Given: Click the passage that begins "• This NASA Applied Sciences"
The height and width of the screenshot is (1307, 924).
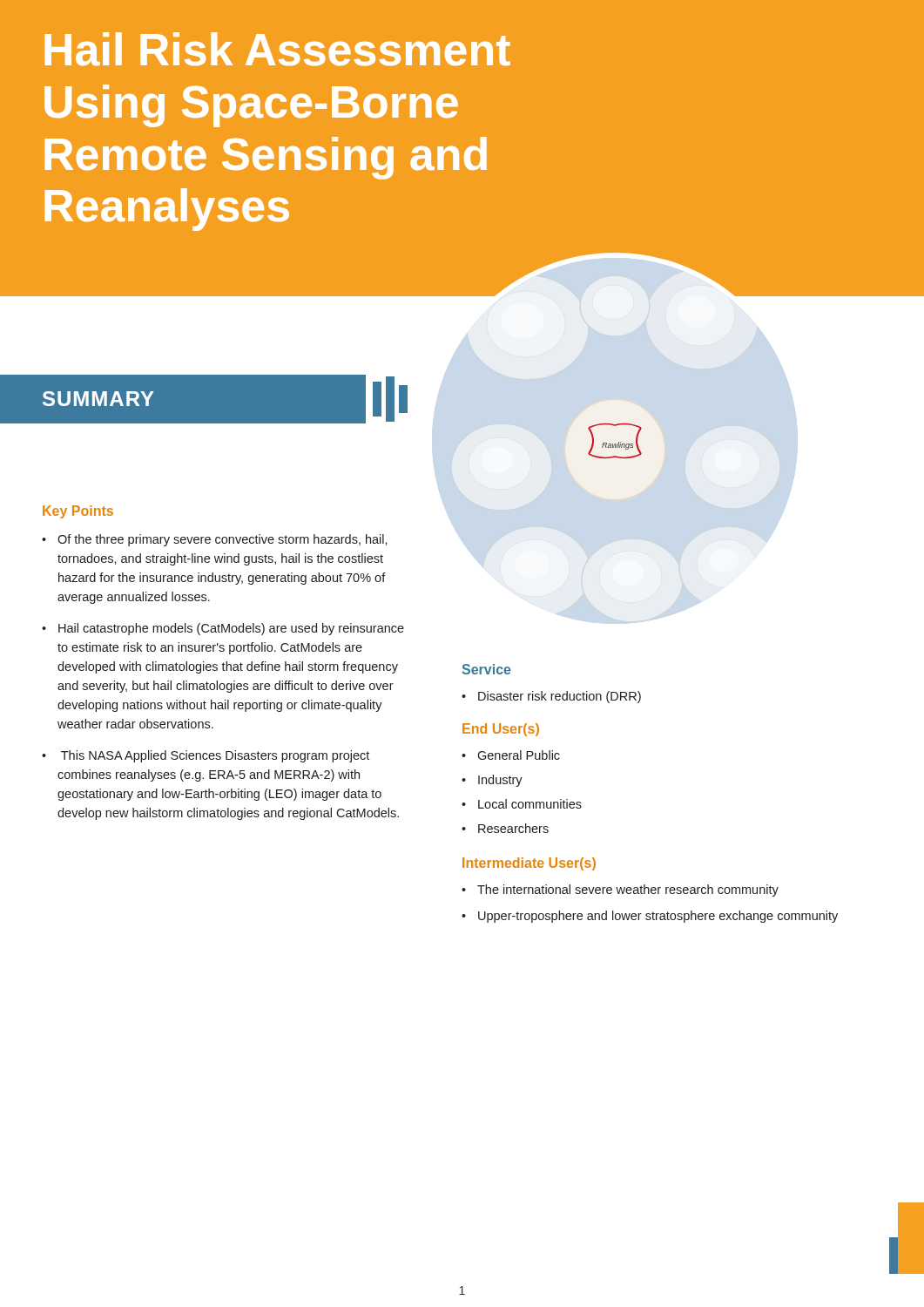Looking at the screenshot, I should point(221,783).
